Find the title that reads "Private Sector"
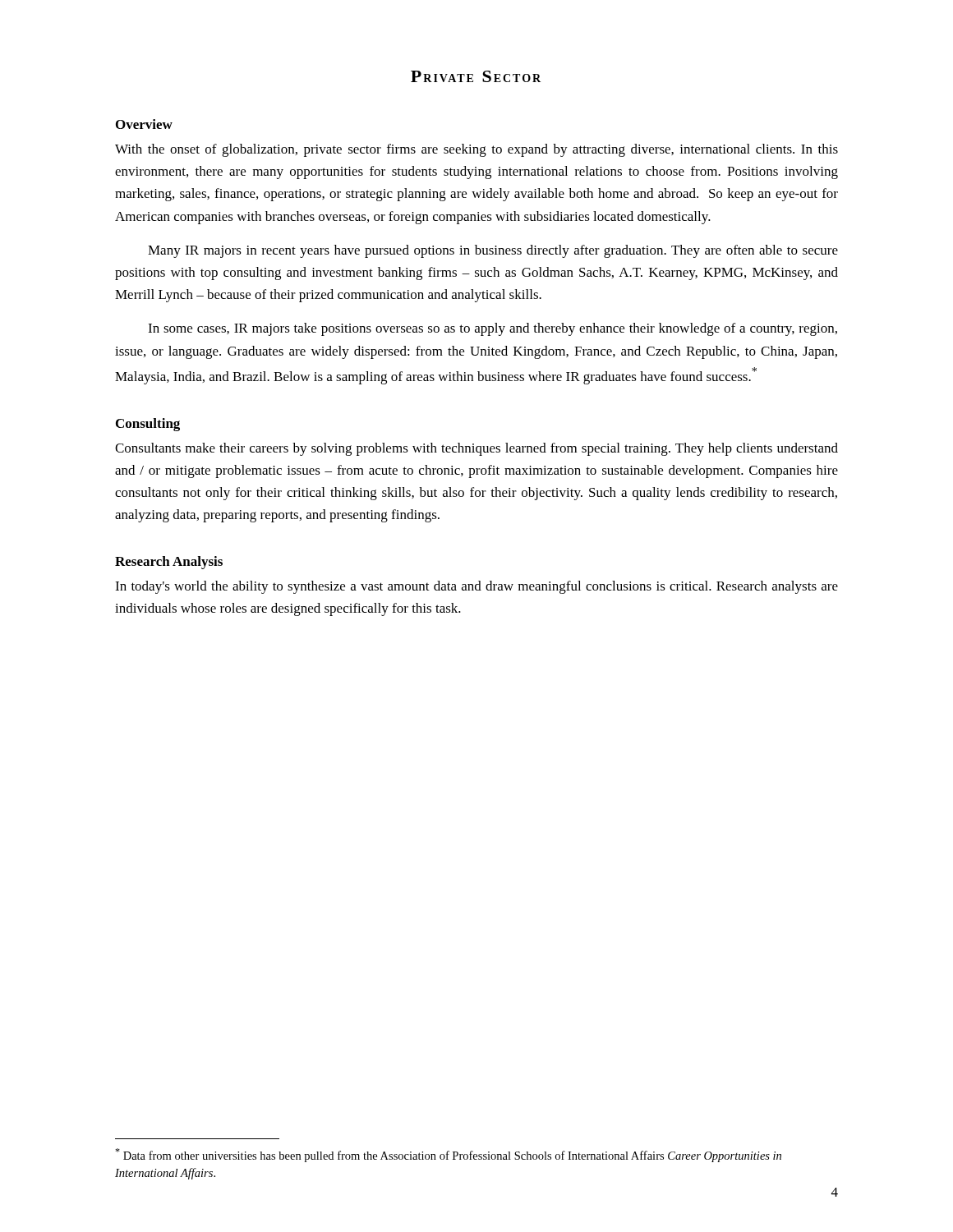Screen dimensions: 1232x953 pos(476,76)
